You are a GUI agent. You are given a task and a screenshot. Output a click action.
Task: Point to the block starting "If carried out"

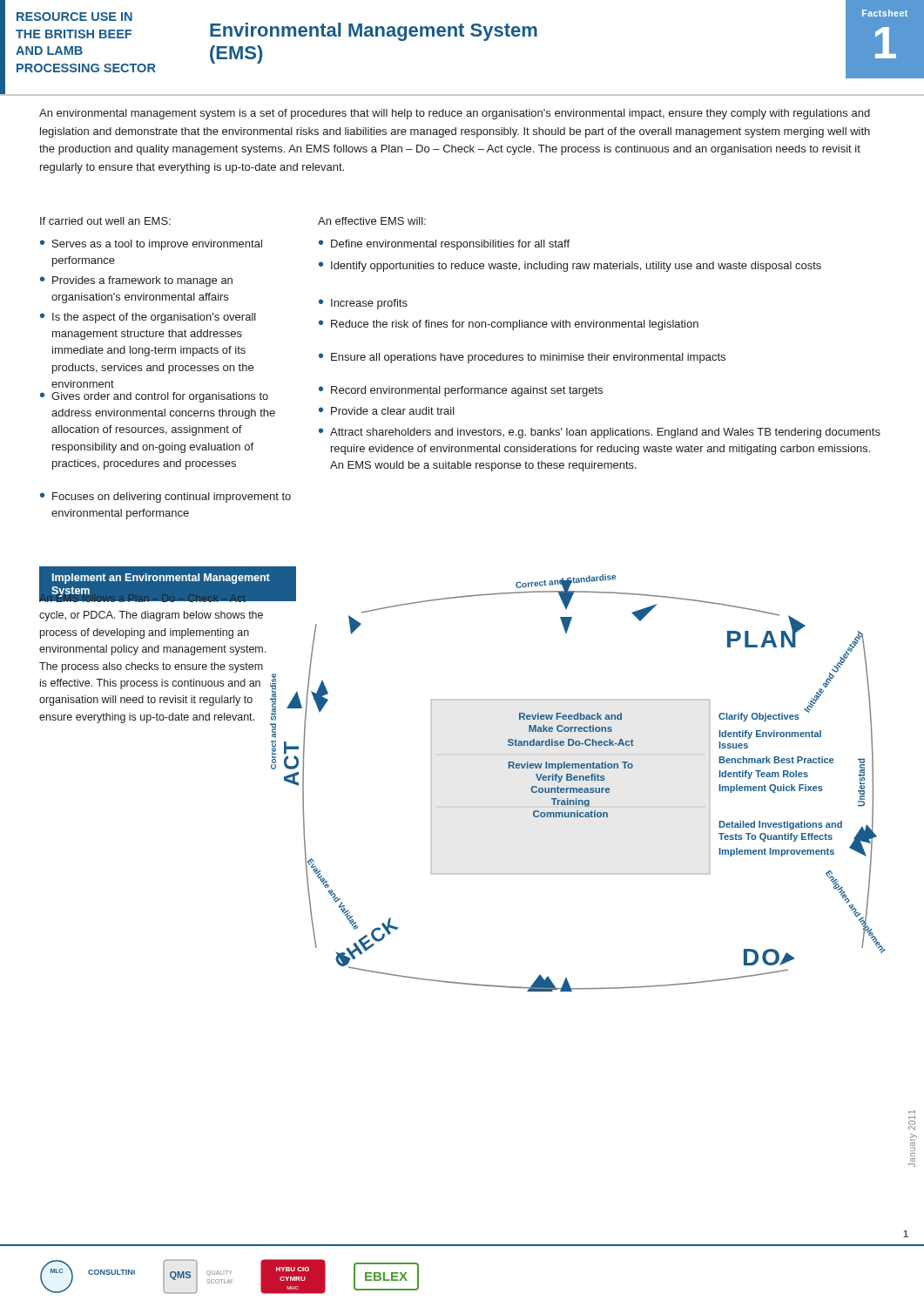tap(105, 221)
